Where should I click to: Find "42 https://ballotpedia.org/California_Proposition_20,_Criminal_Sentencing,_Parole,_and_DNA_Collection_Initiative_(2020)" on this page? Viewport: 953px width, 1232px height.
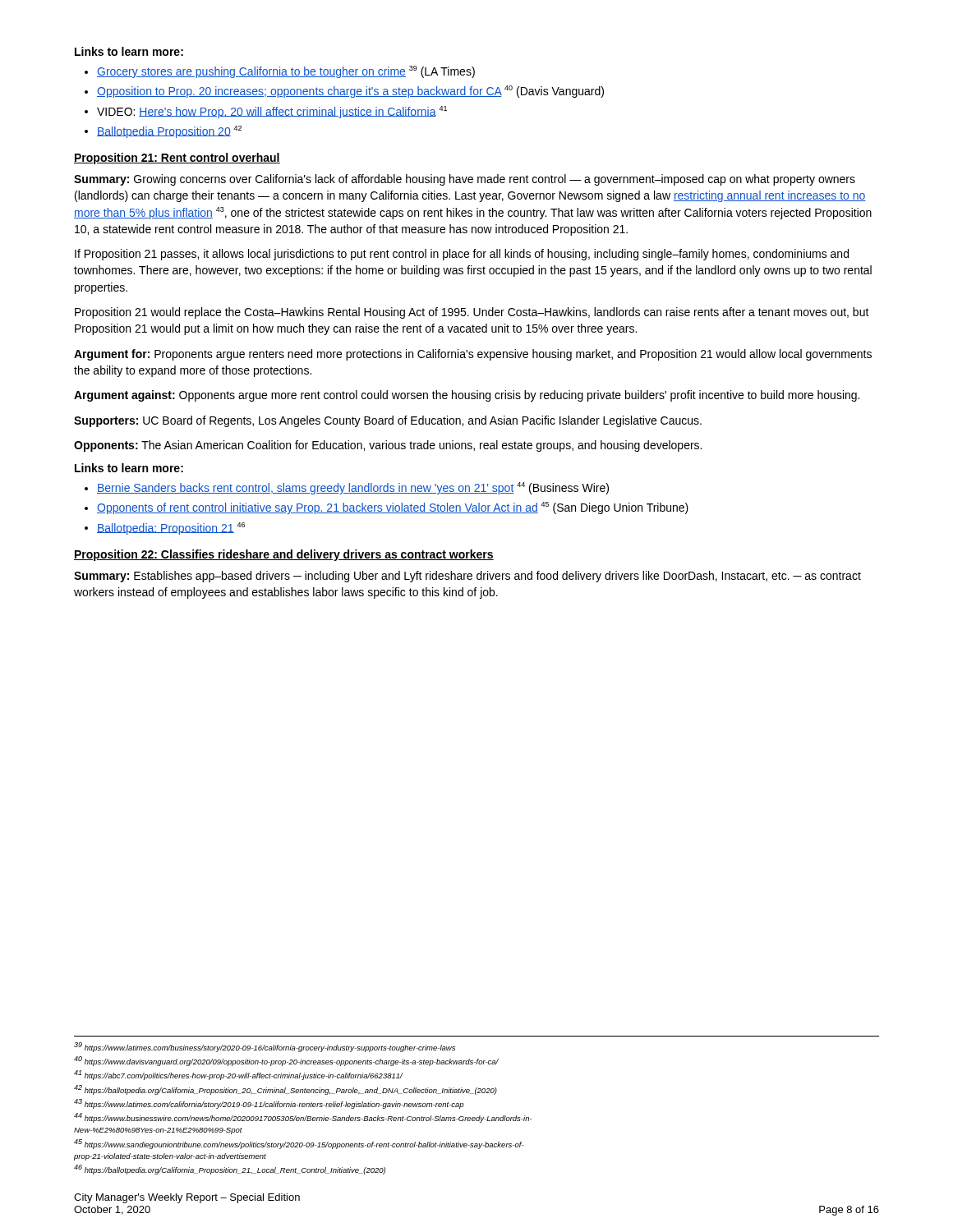285,1089
